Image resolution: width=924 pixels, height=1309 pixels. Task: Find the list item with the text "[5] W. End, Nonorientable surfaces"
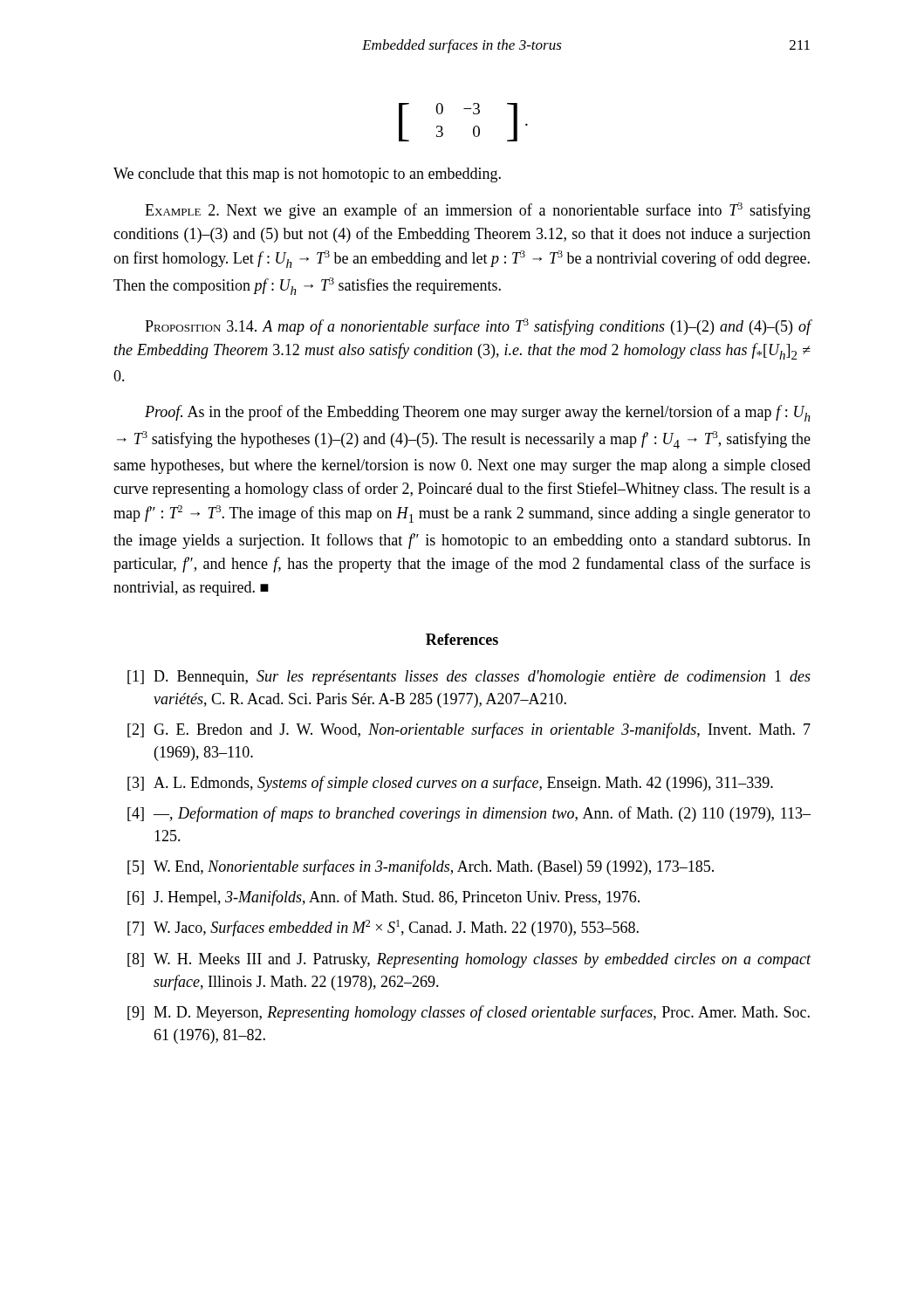tap(462, 867)
